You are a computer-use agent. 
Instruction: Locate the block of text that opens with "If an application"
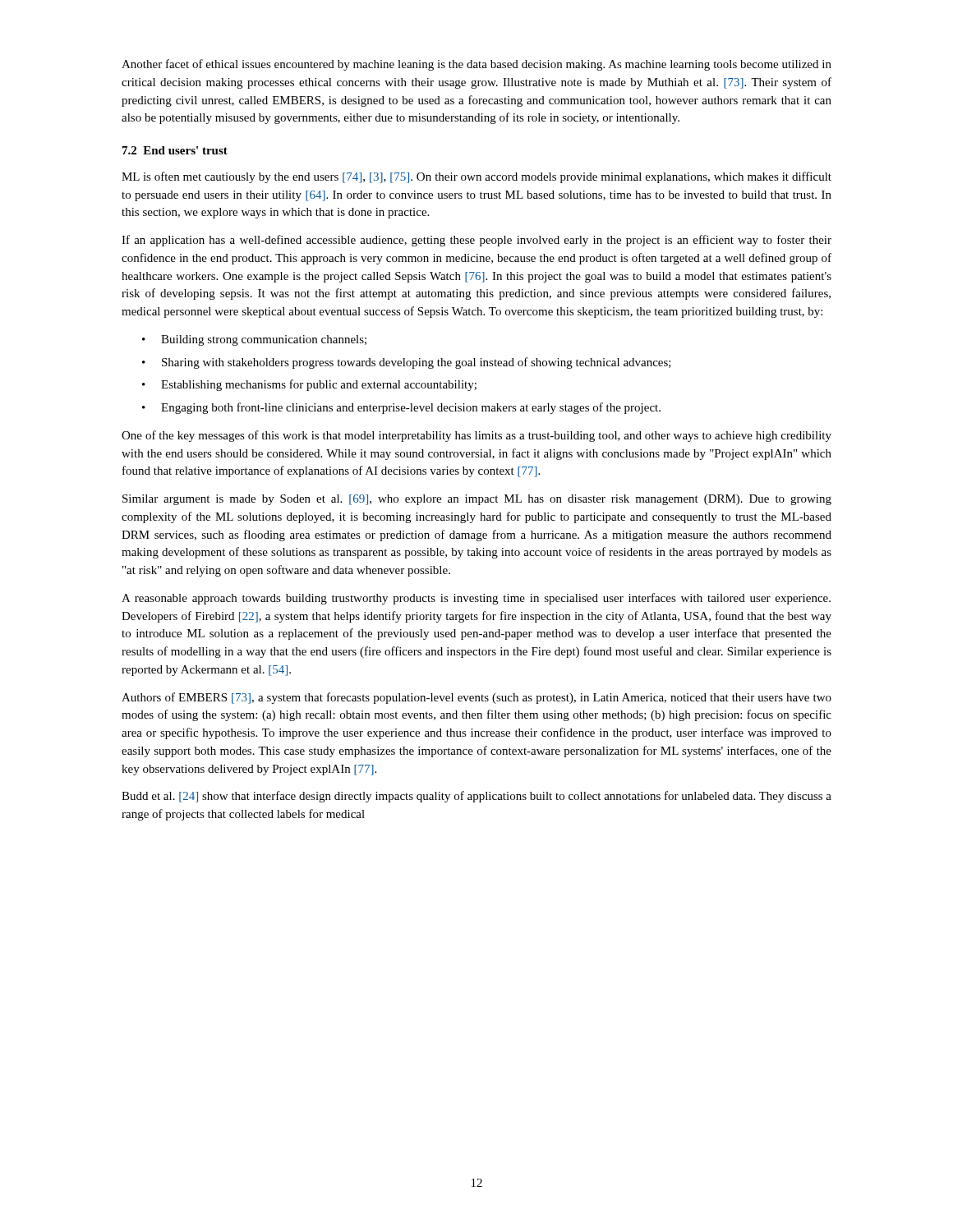tap(476, 276)
